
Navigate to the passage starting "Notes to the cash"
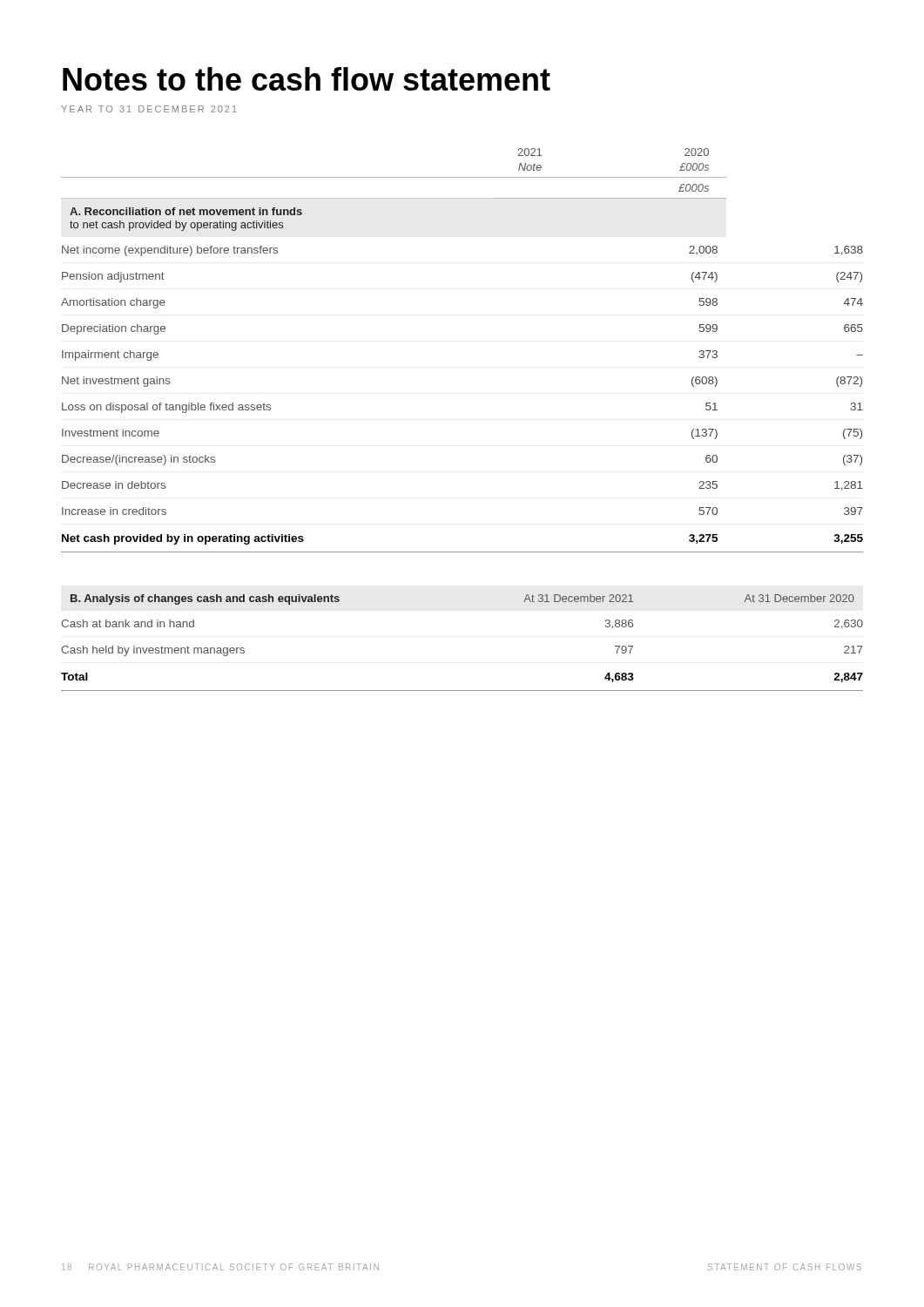point(462,80)
